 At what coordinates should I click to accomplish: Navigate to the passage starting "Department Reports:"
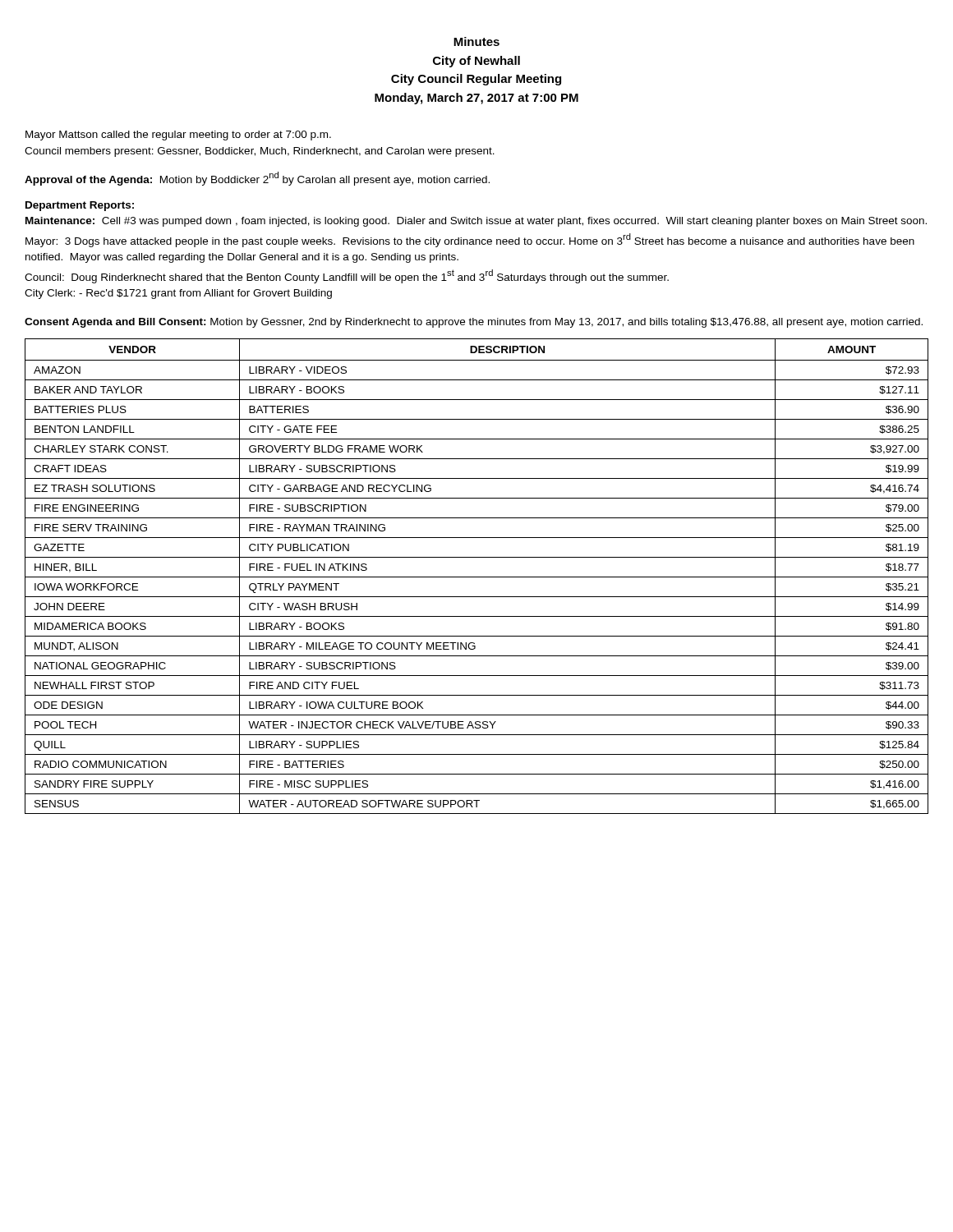pyautogui.click(x=80, y=205)
